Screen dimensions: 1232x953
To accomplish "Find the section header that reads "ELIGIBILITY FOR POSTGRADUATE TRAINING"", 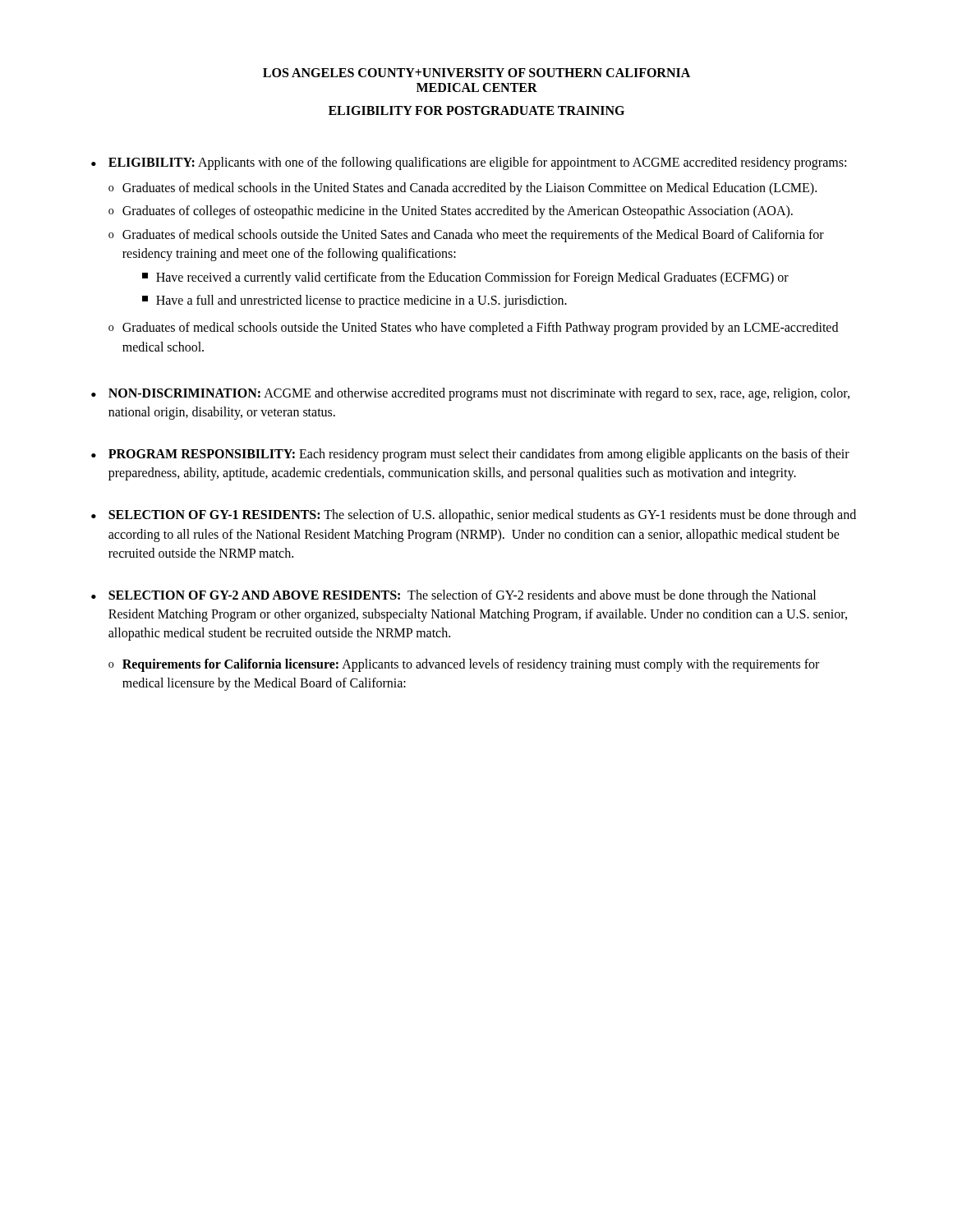I will pos(476,111).
